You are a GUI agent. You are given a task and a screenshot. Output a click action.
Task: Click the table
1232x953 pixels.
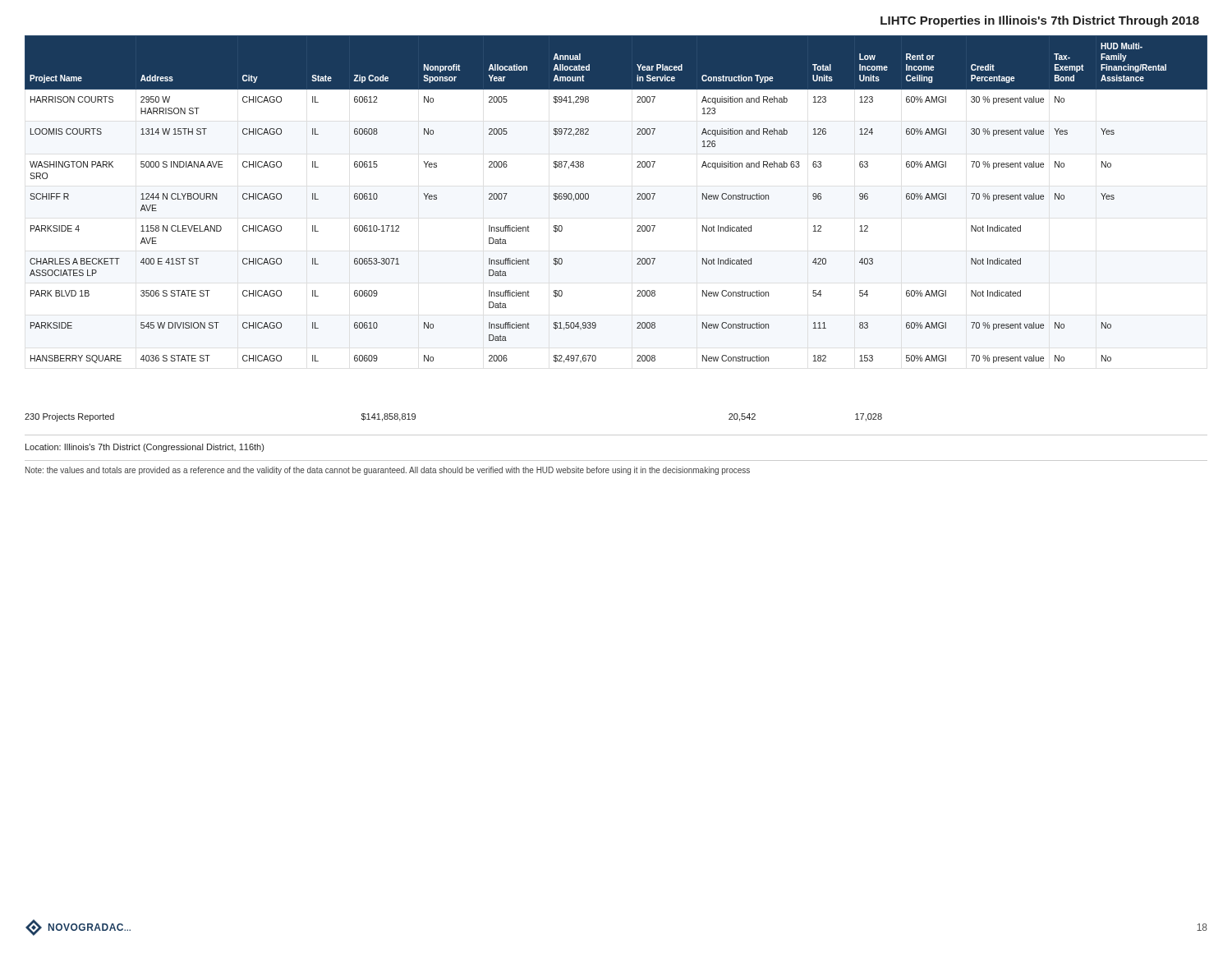pos(616,202)
